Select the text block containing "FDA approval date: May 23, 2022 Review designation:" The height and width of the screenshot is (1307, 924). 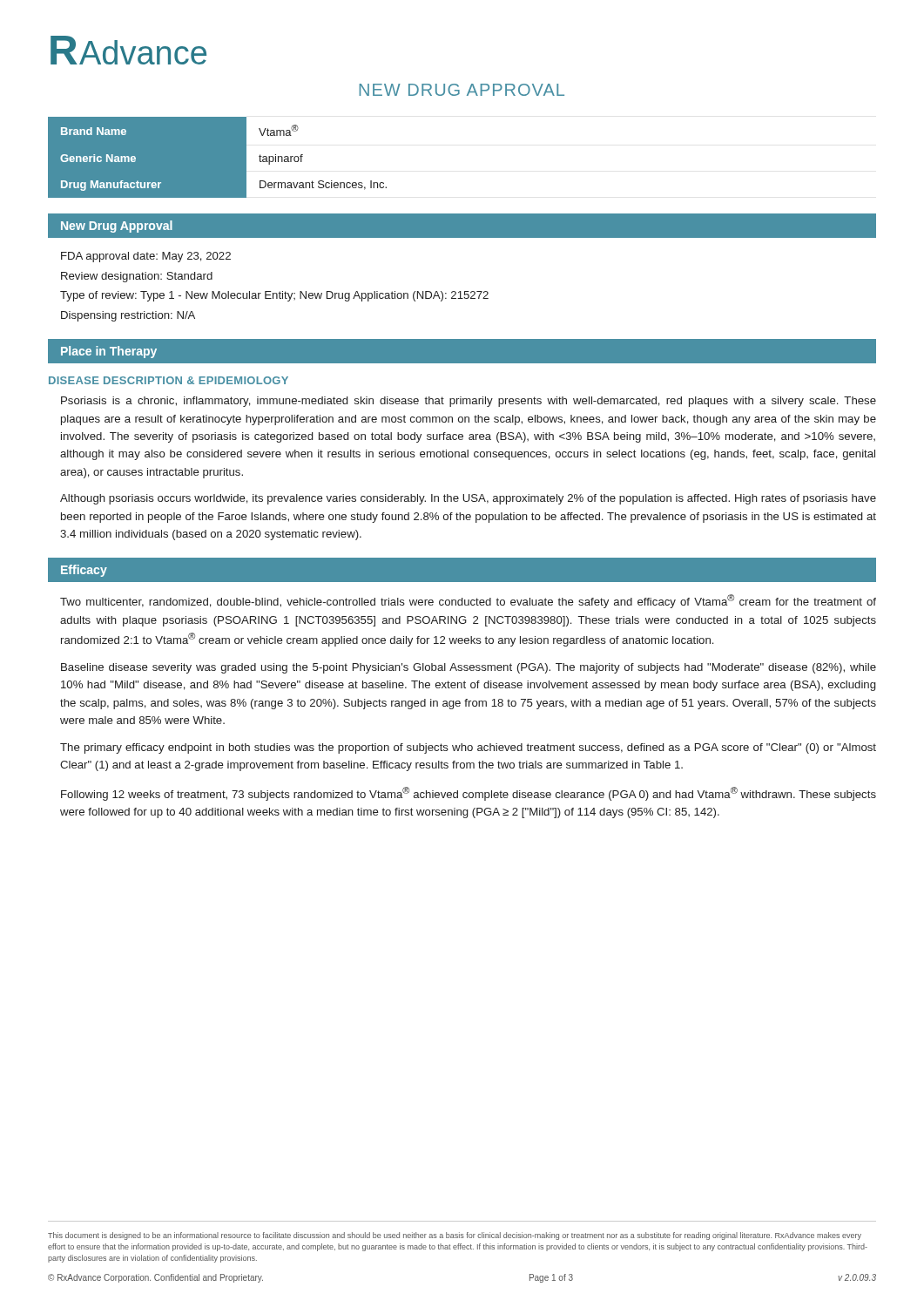click(274, 285)
